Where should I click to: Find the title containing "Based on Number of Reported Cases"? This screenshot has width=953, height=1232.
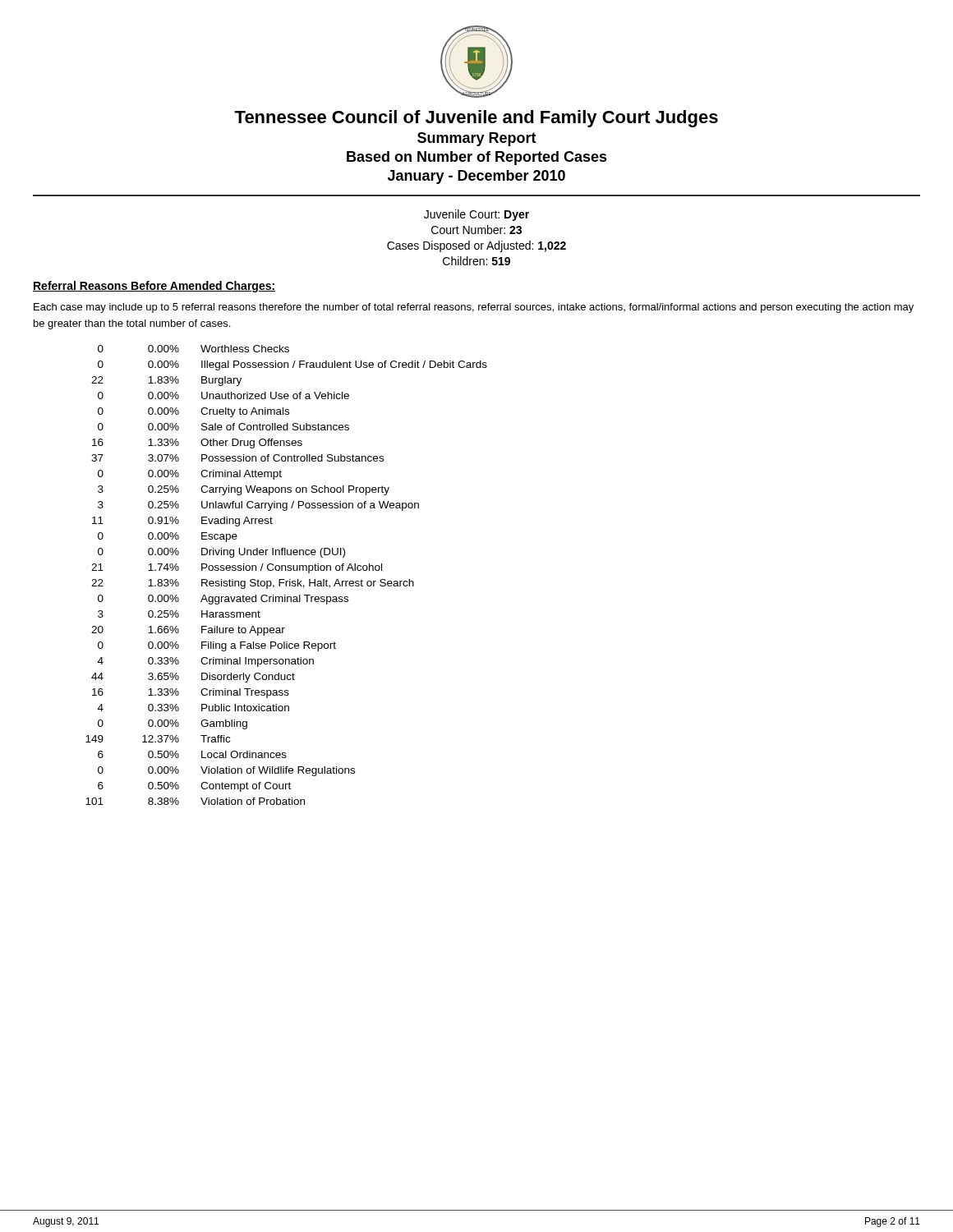coord(476,157)
